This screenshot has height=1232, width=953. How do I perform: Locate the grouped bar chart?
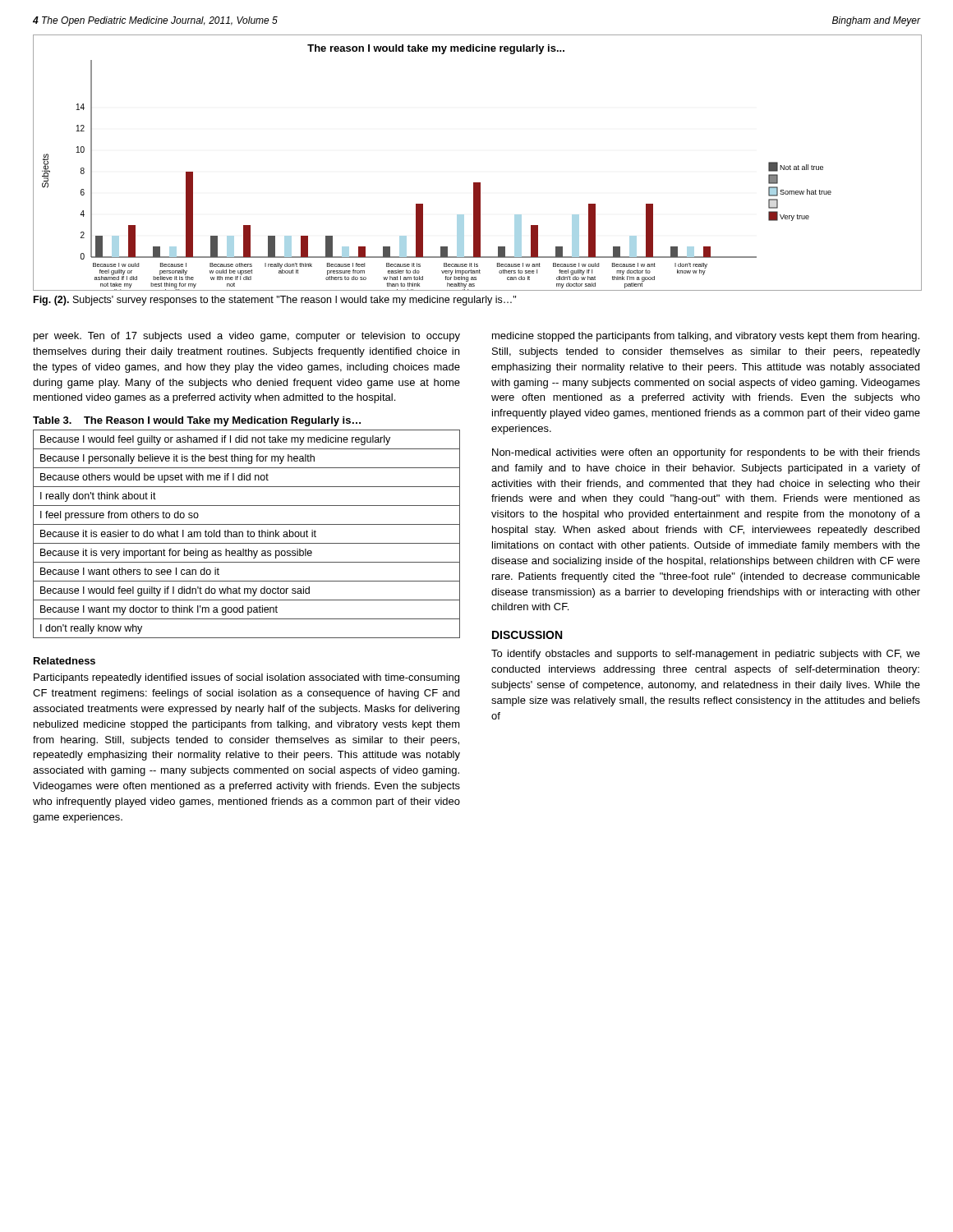[477, 163]
